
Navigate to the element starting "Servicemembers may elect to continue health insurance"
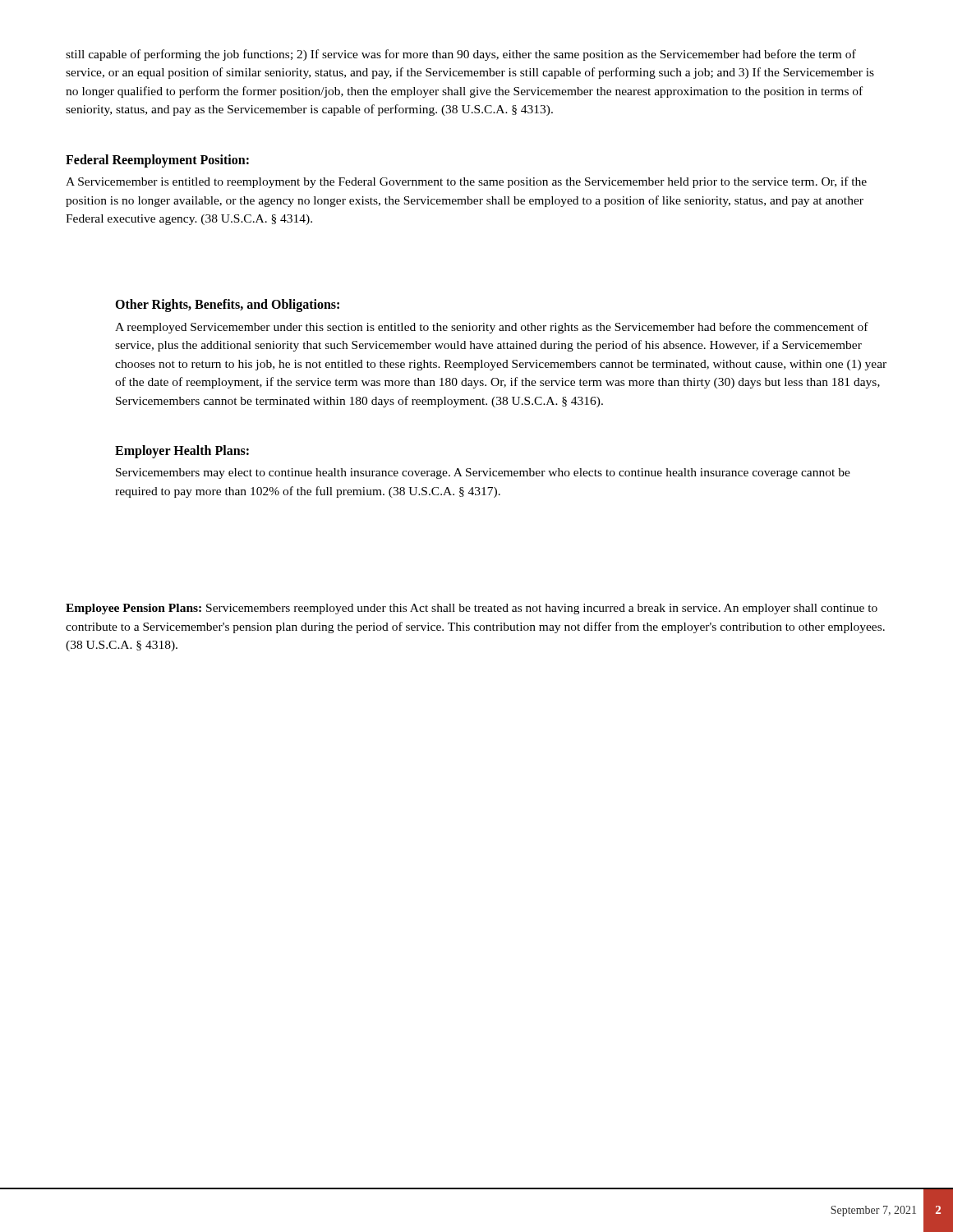tap(501, 482)
